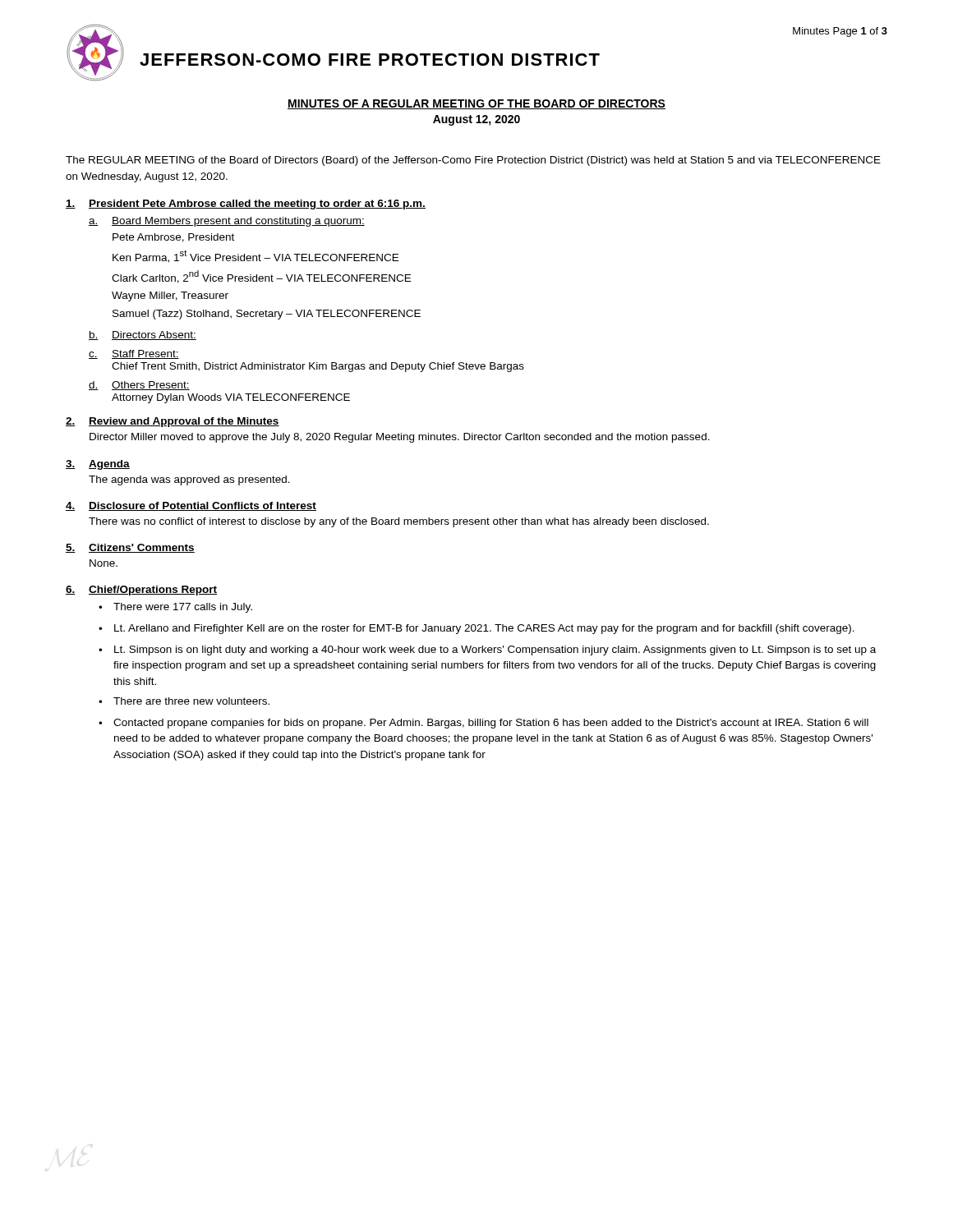Image resolution: width=953 pixels, height=1232 pixels.
Task: Locate the element starting "JEFFERSON-COMO FIRE PROTECTION DISTRICT"
Action: pyautogui.click(x=370, y=60)
